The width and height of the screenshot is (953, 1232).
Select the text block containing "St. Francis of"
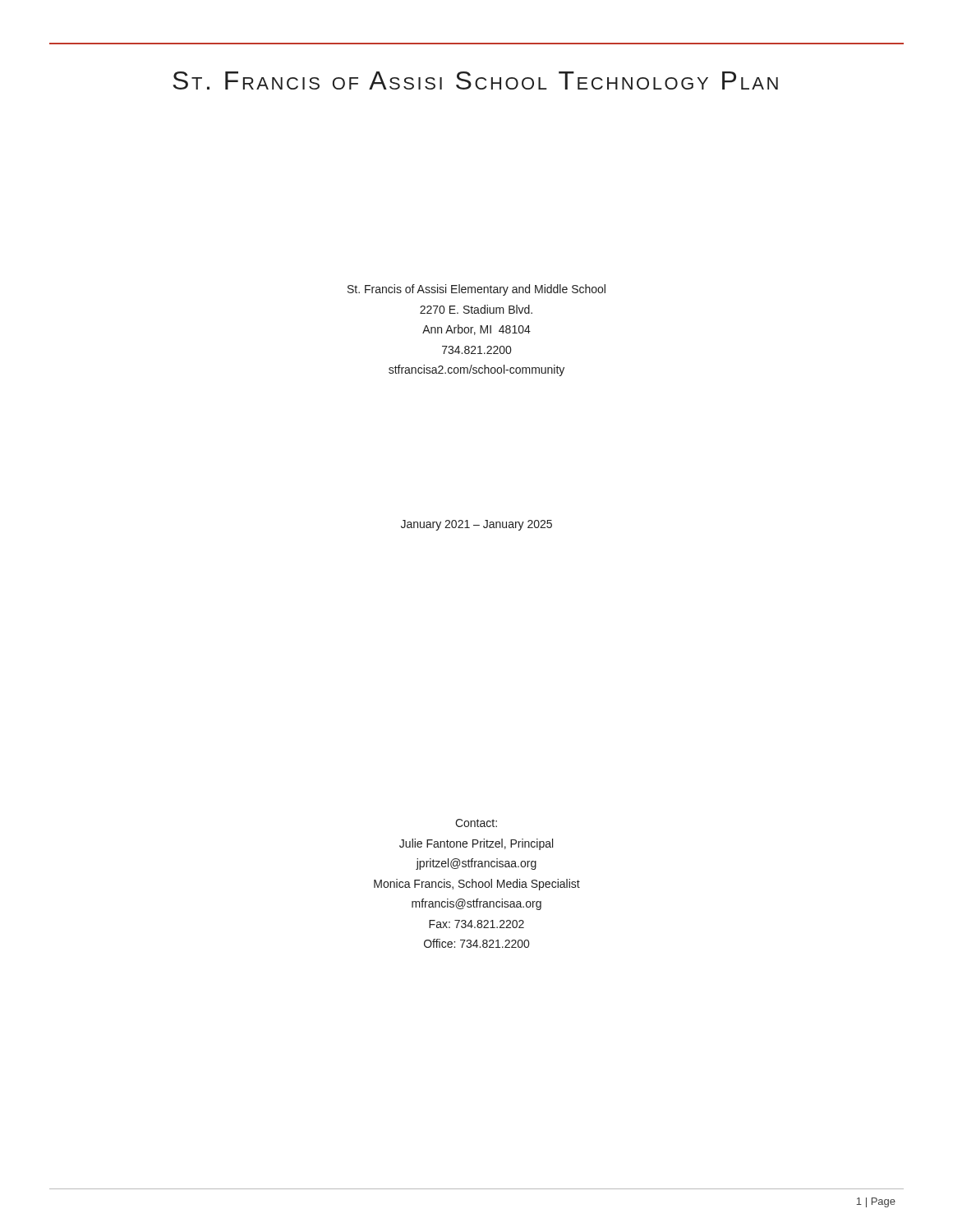[476, 329]
